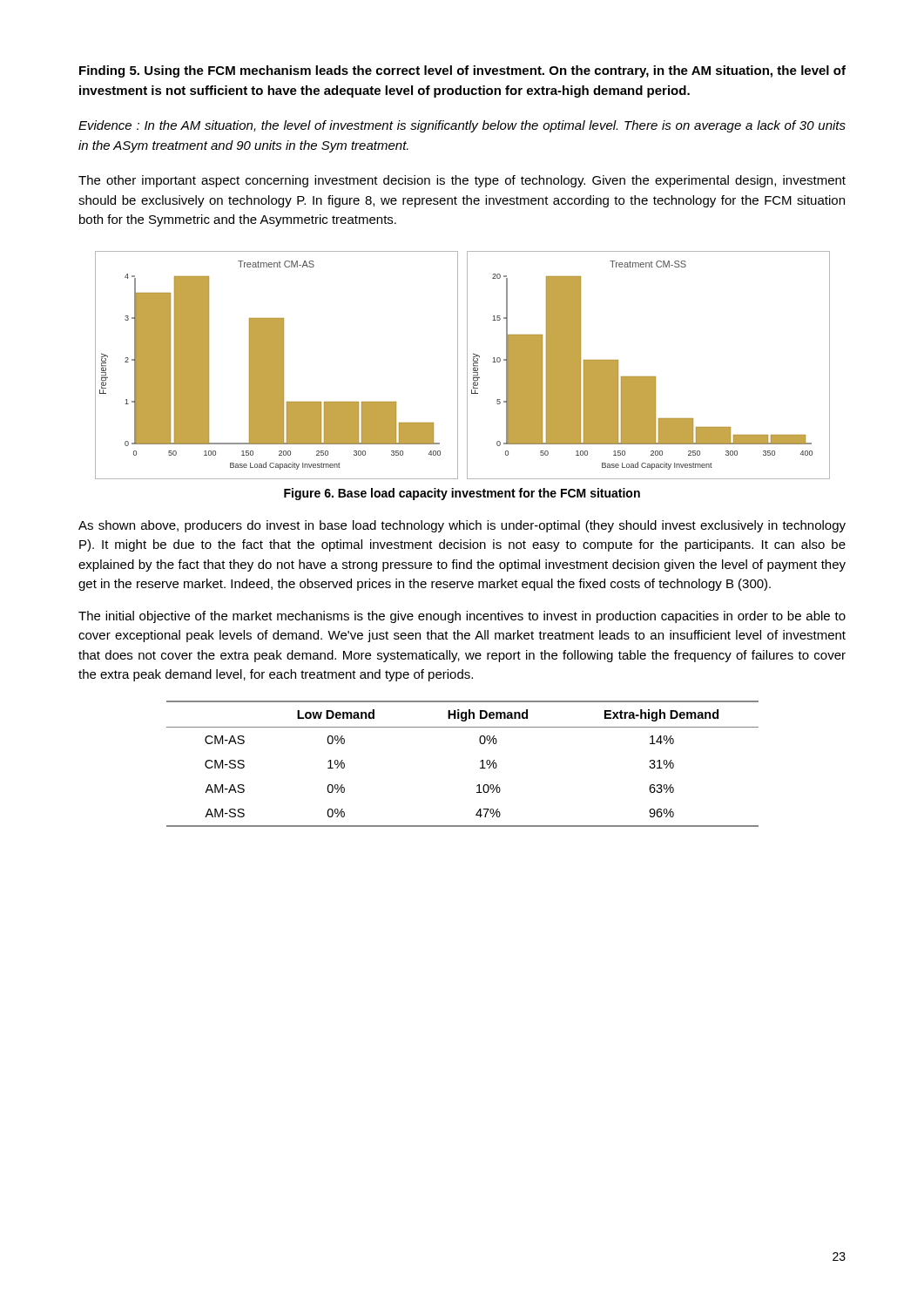Locate the text block that says "Evidence : In the AM situation, the"
The width and height of the screenshot is (924, 1307).
[462, 136]
